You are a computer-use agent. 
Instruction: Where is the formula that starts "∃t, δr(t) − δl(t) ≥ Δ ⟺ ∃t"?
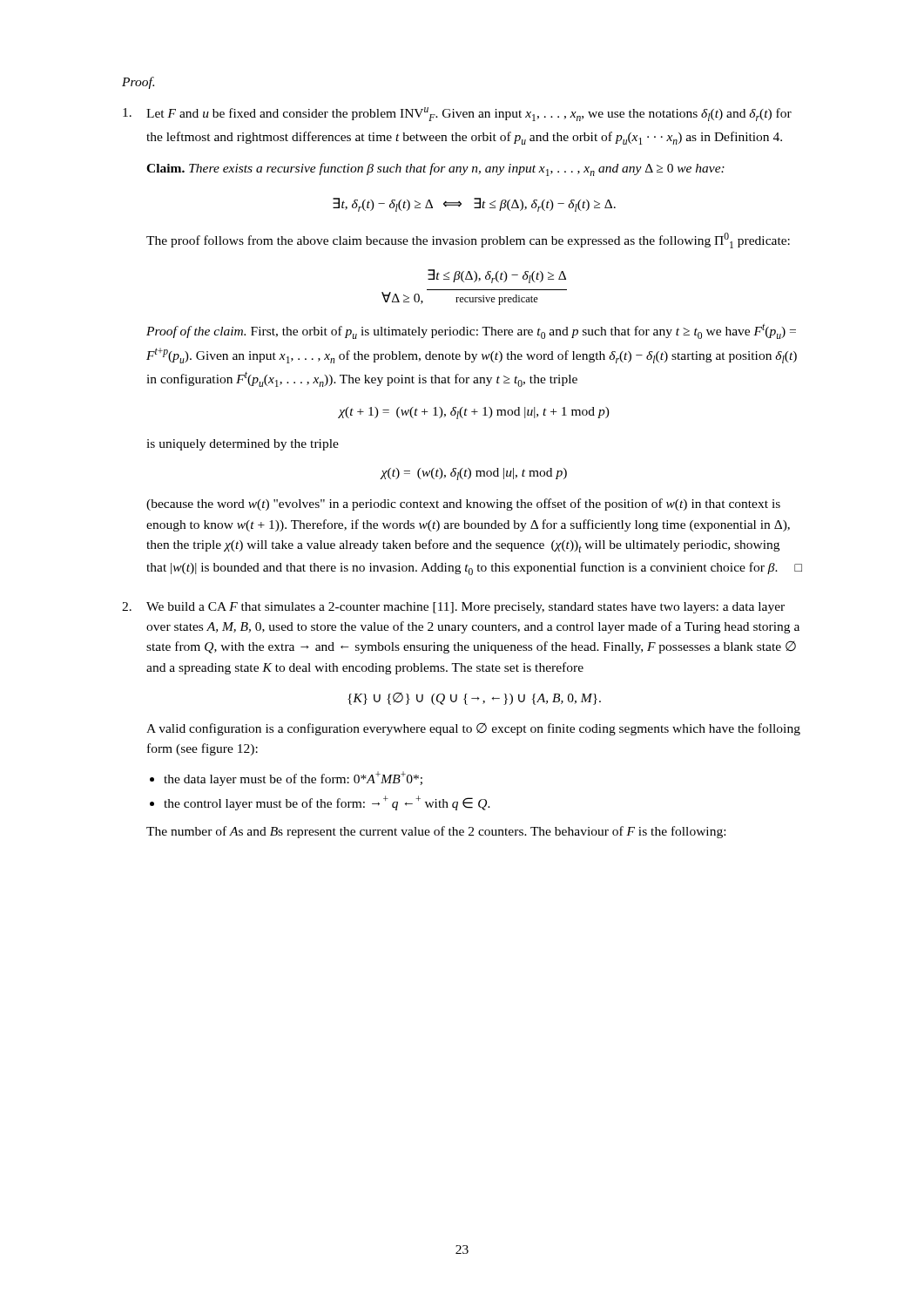point(474,205)
